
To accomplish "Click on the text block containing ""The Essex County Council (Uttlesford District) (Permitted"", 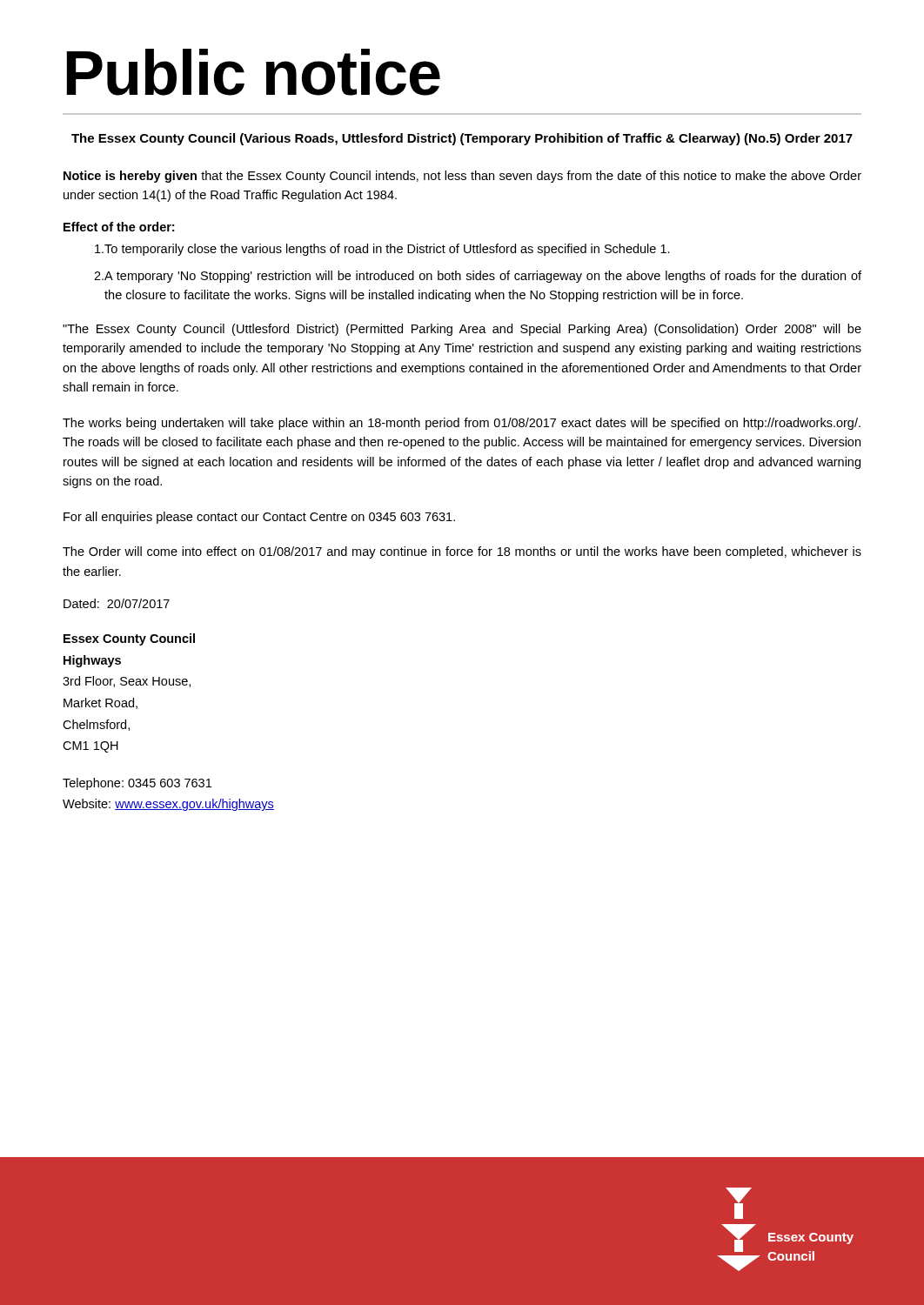I will pyautogui.click(x=462, y=358).
